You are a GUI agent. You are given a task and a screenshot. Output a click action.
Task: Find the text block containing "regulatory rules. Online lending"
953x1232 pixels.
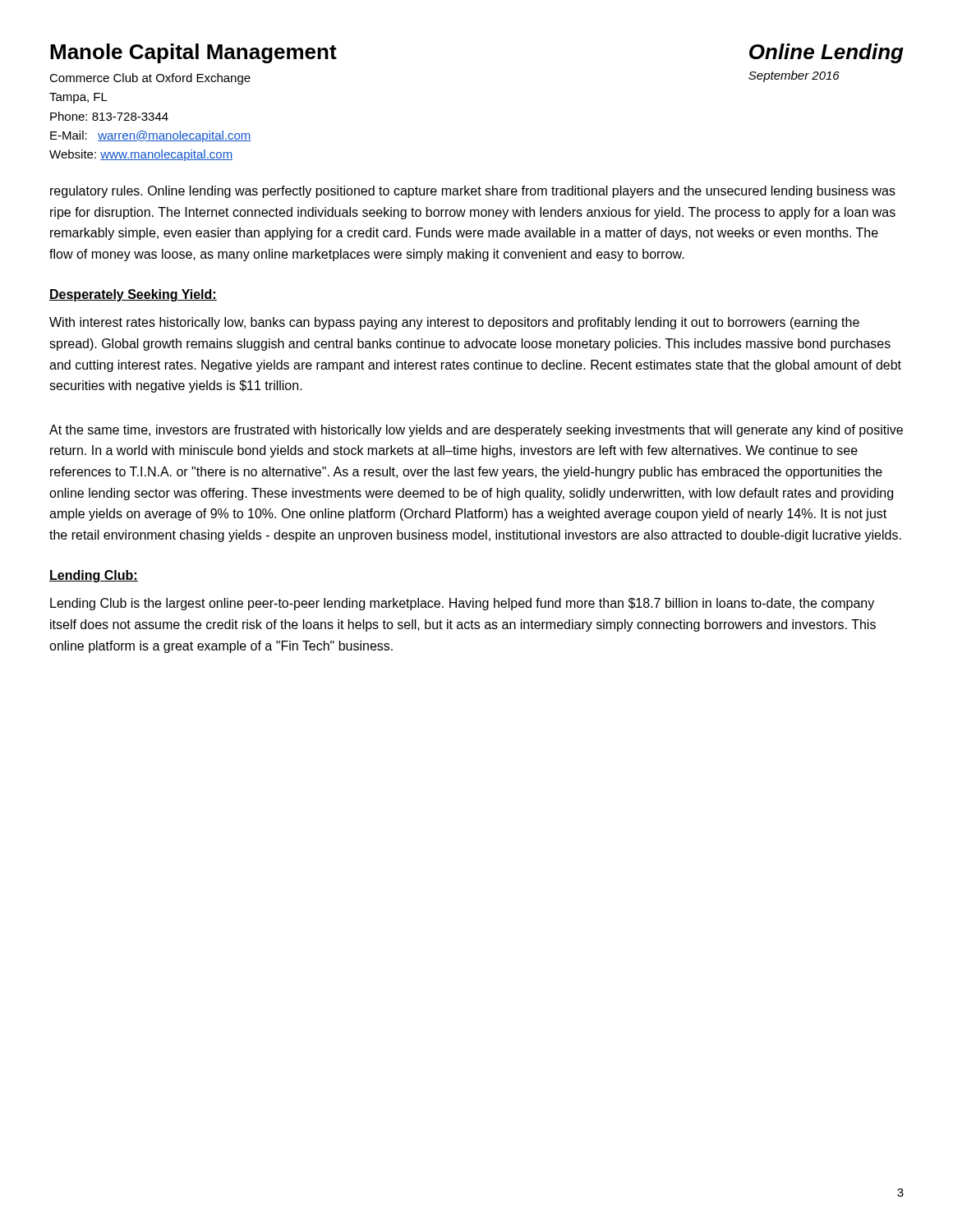pos(472,222)
